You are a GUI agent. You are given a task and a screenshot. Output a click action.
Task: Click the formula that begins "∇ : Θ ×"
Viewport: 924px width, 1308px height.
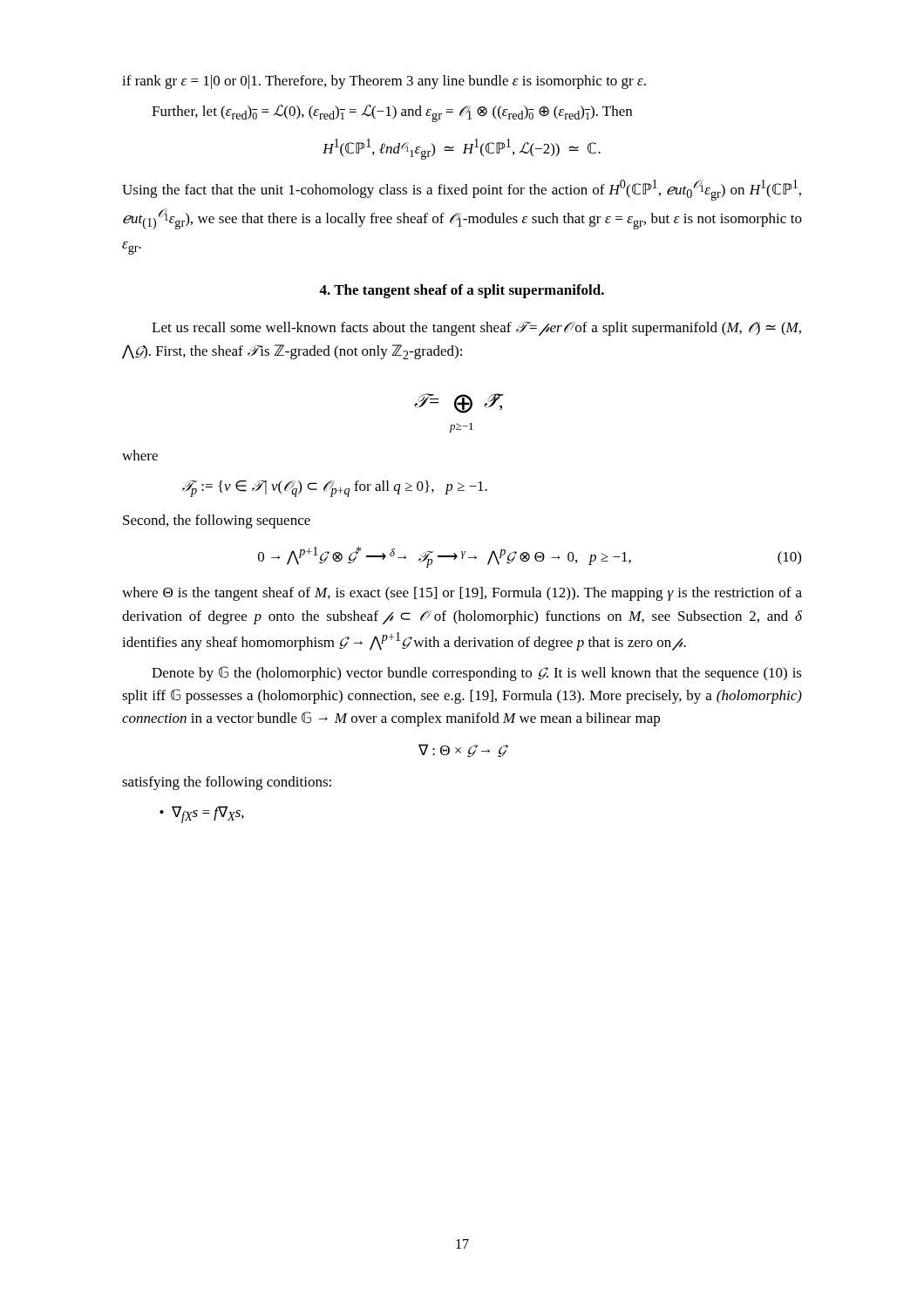coord(462,750)
